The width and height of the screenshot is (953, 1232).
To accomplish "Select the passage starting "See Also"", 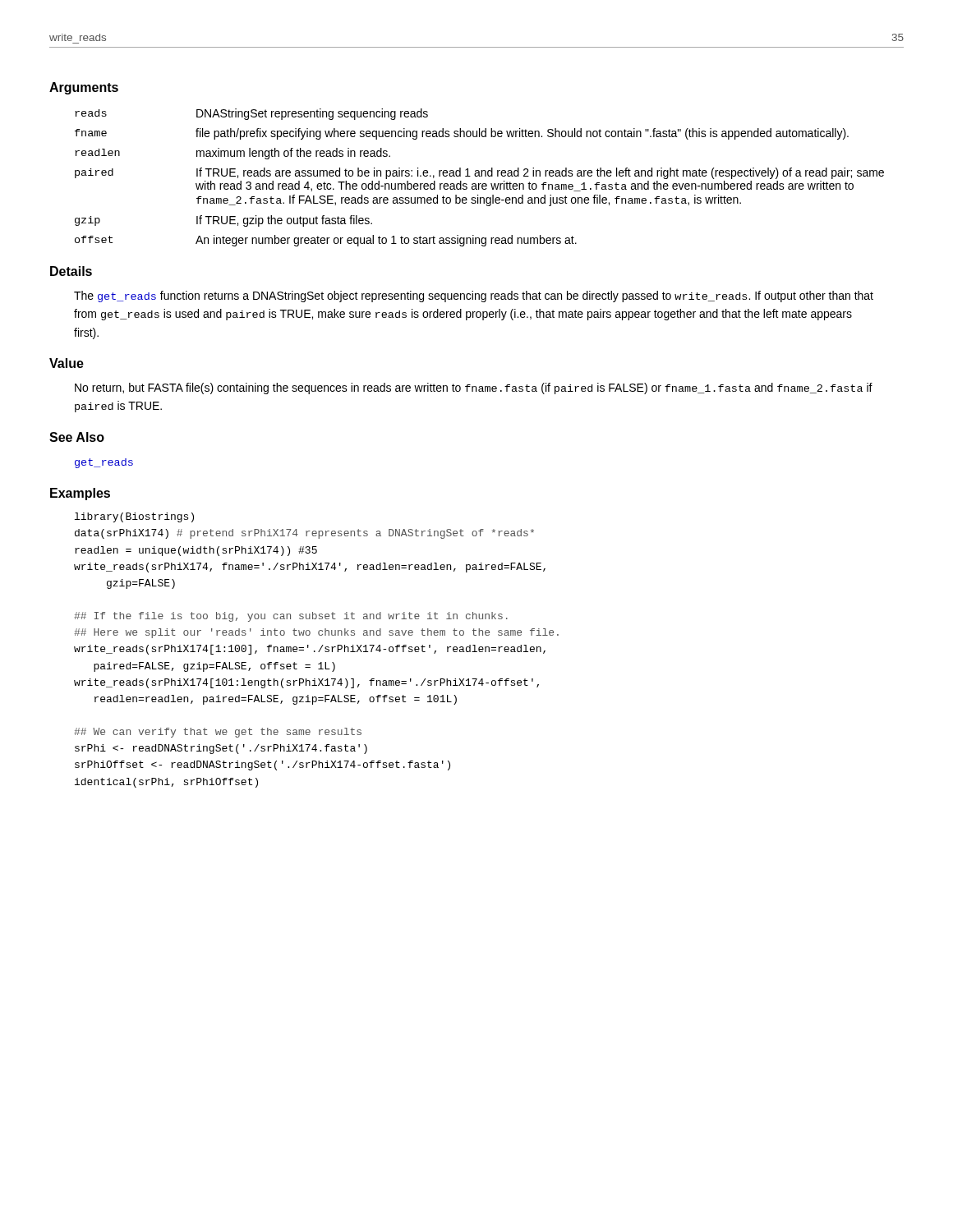I will [77, 437].
